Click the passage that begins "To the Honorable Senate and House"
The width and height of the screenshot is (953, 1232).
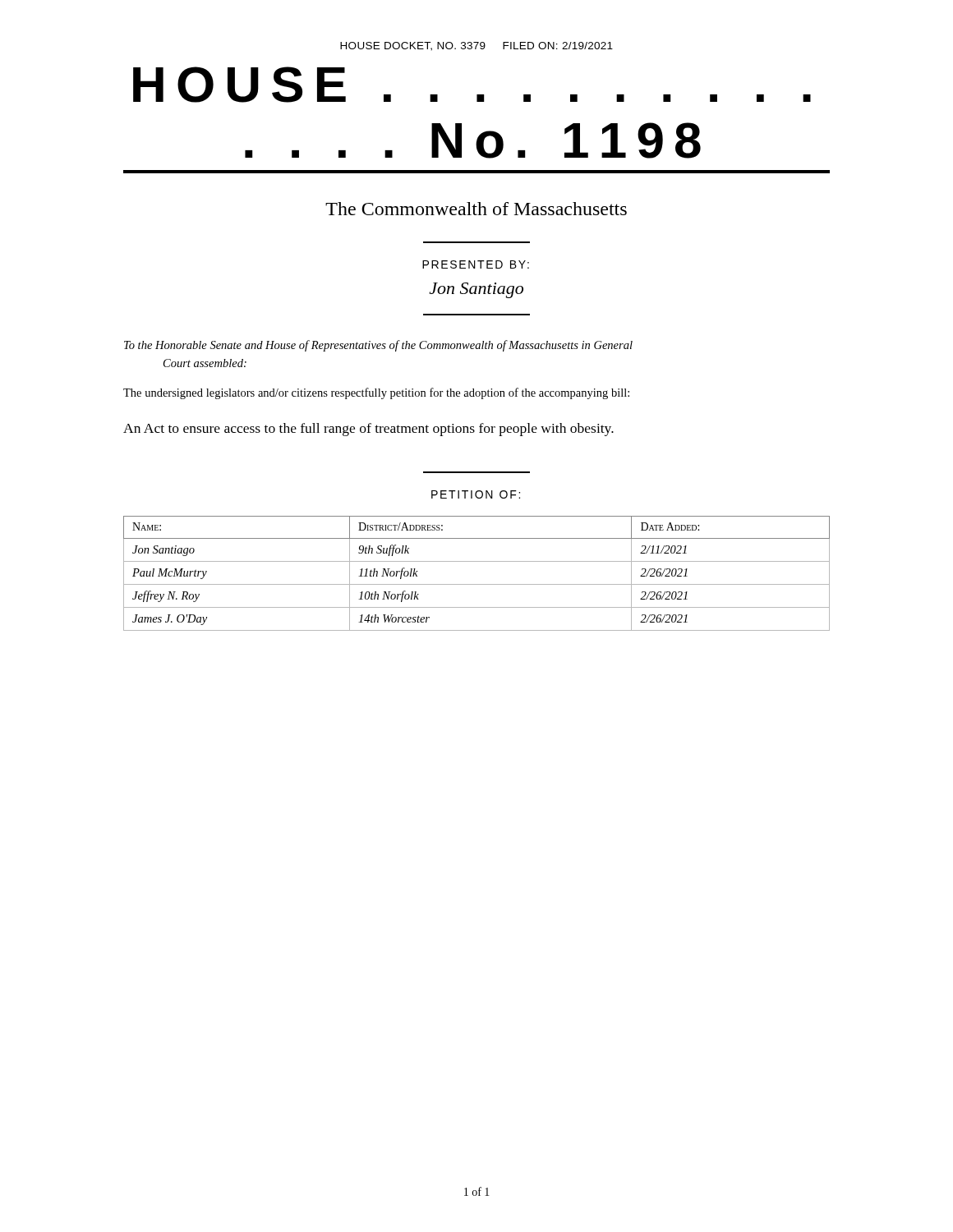[x=476, y=356]
